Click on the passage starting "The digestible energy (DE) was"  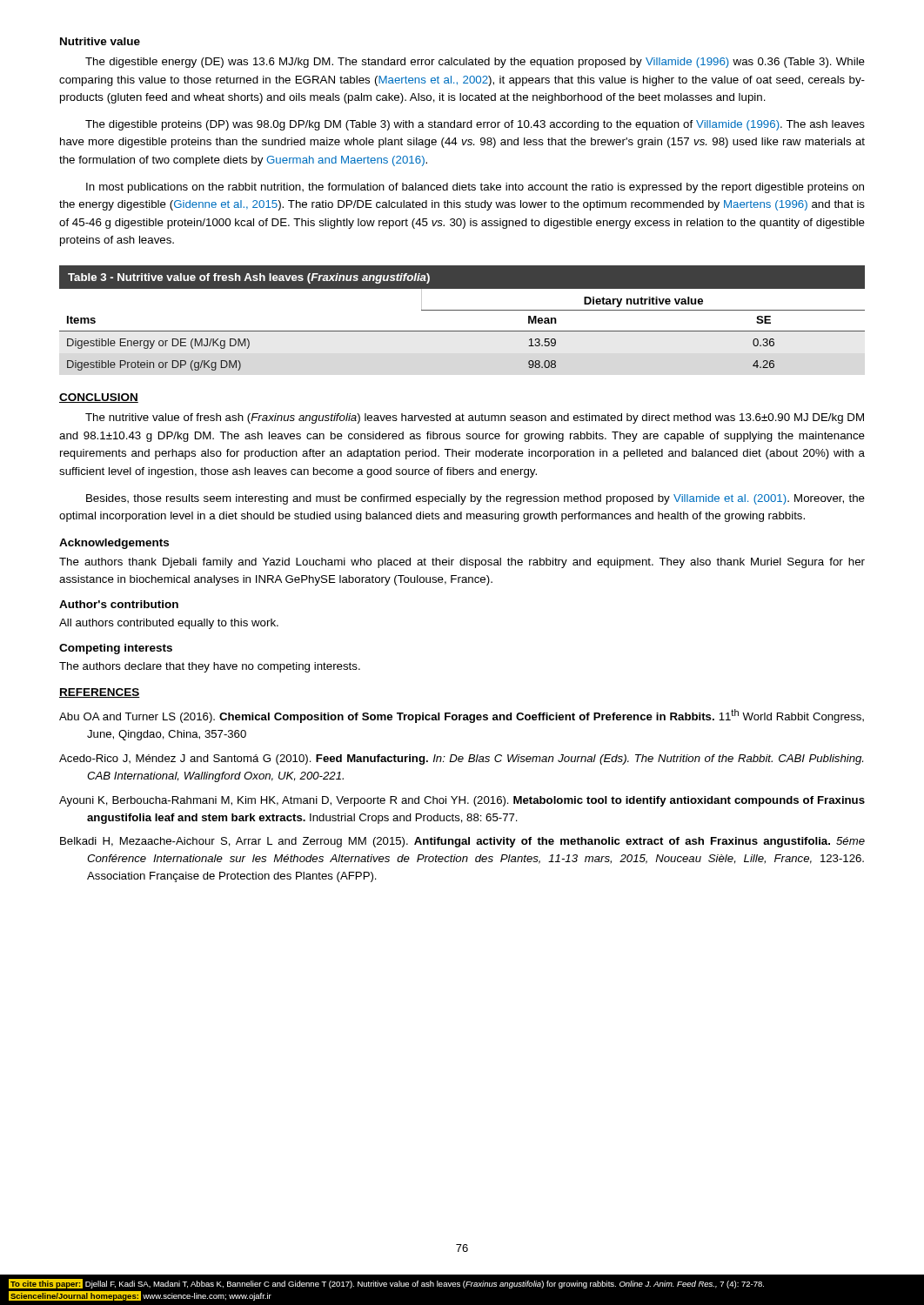(462, 151)
